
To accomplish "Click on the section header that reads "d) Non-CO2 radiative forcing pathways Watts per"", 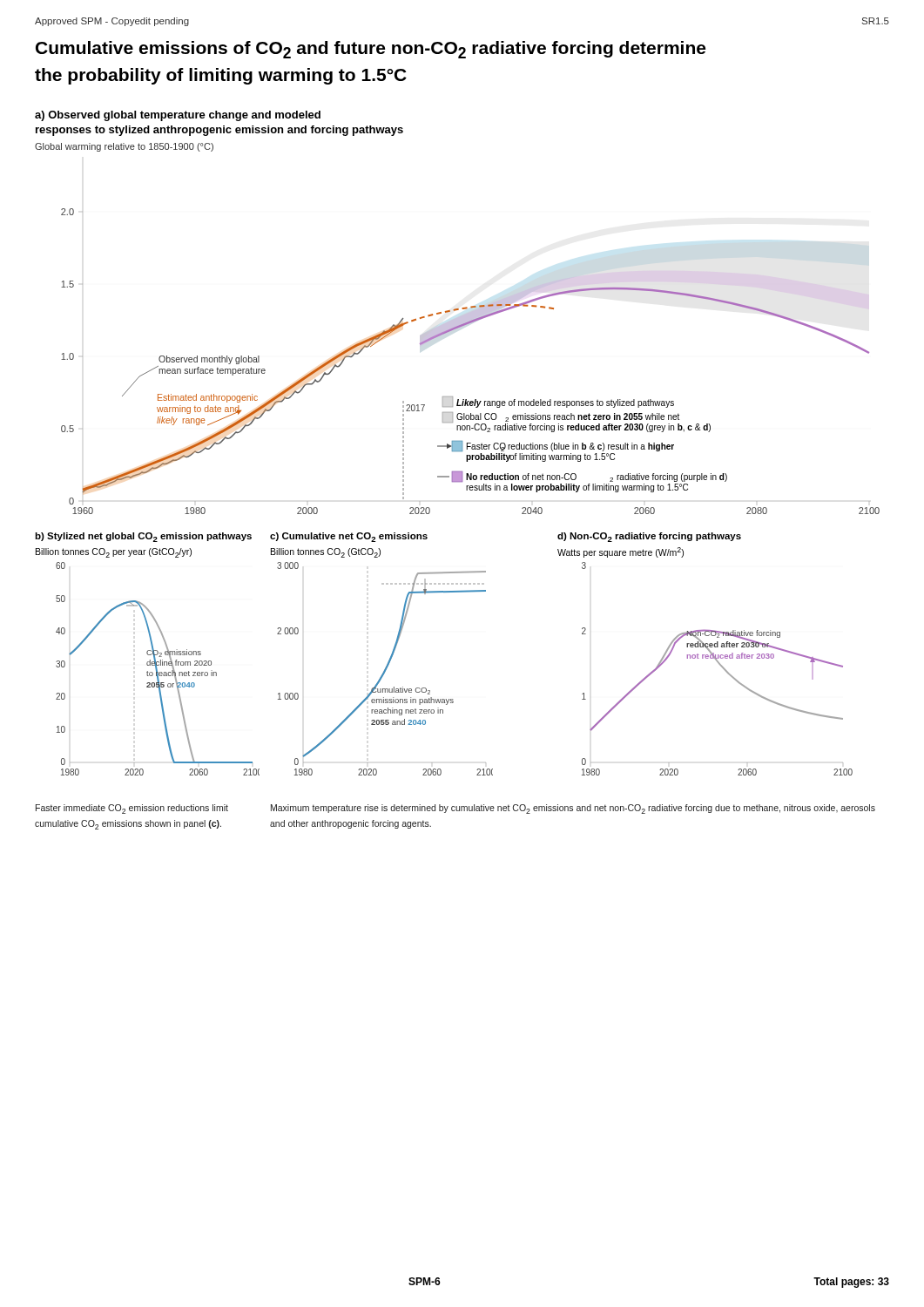I will tap(649, 544).
